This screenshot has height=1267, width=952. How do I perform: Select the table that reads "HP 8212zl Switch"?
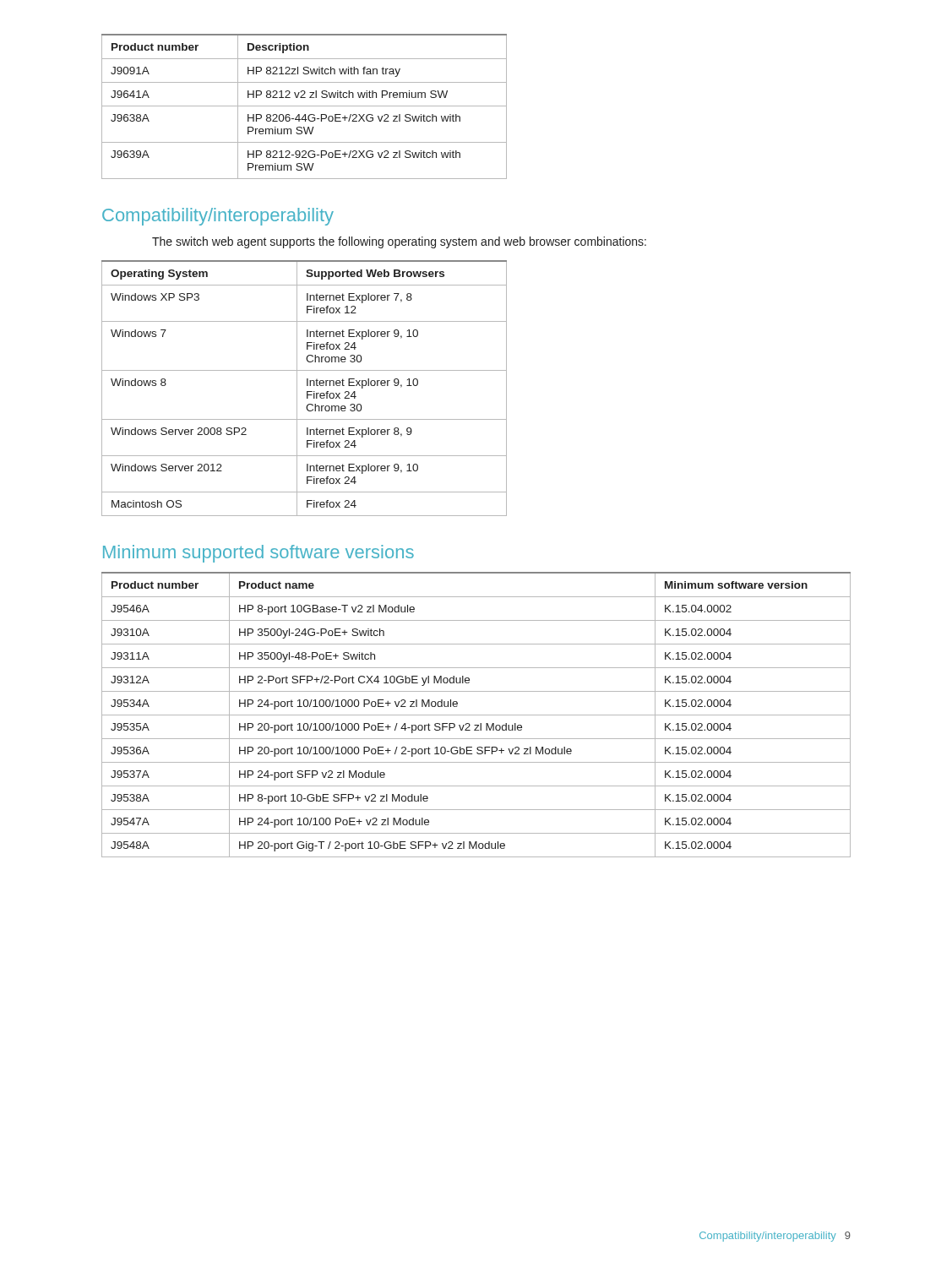click(x=476, y=106)
